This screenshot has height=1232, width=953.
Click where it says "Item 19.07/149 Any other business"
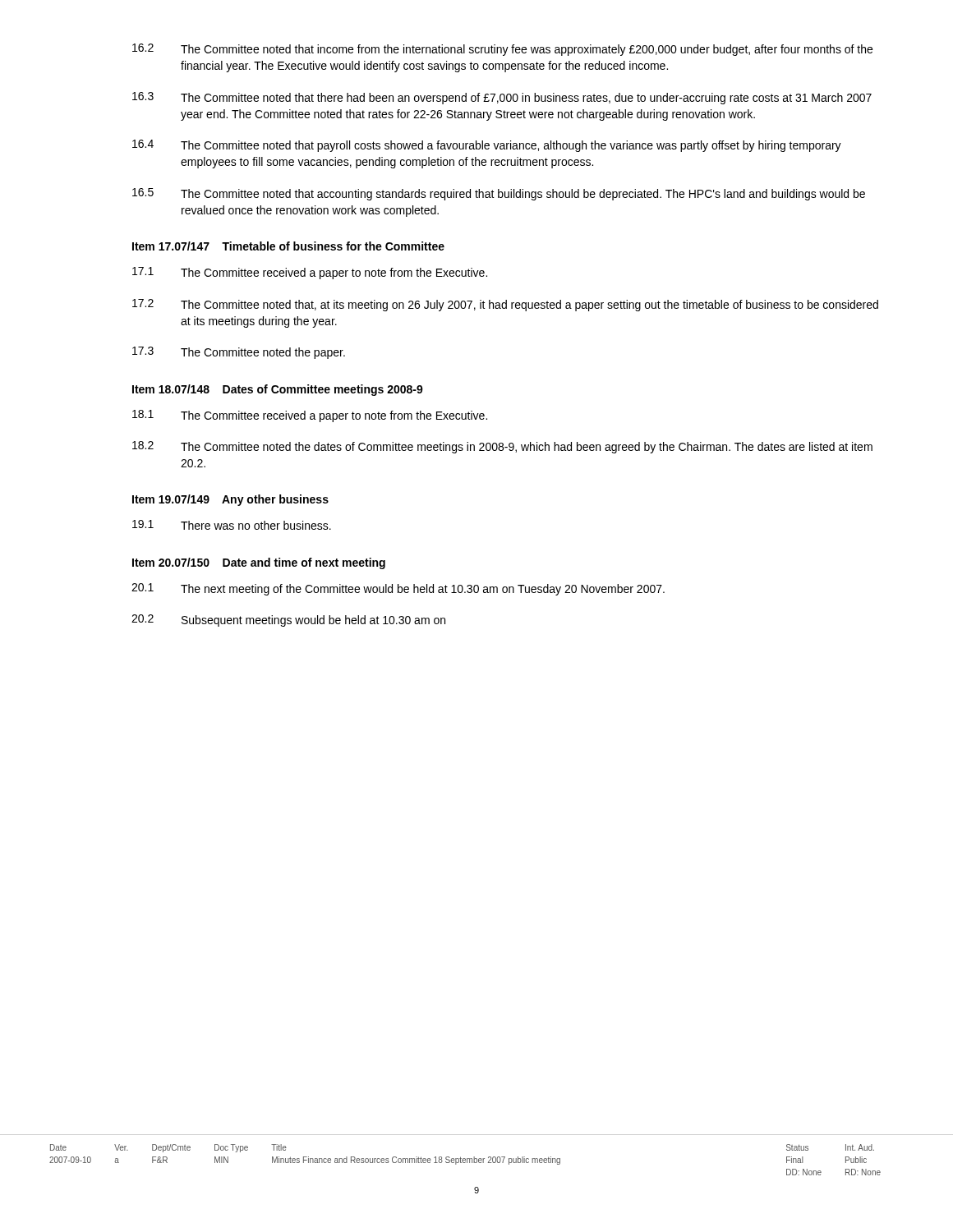pyautogui.click(x=230, y=500)
